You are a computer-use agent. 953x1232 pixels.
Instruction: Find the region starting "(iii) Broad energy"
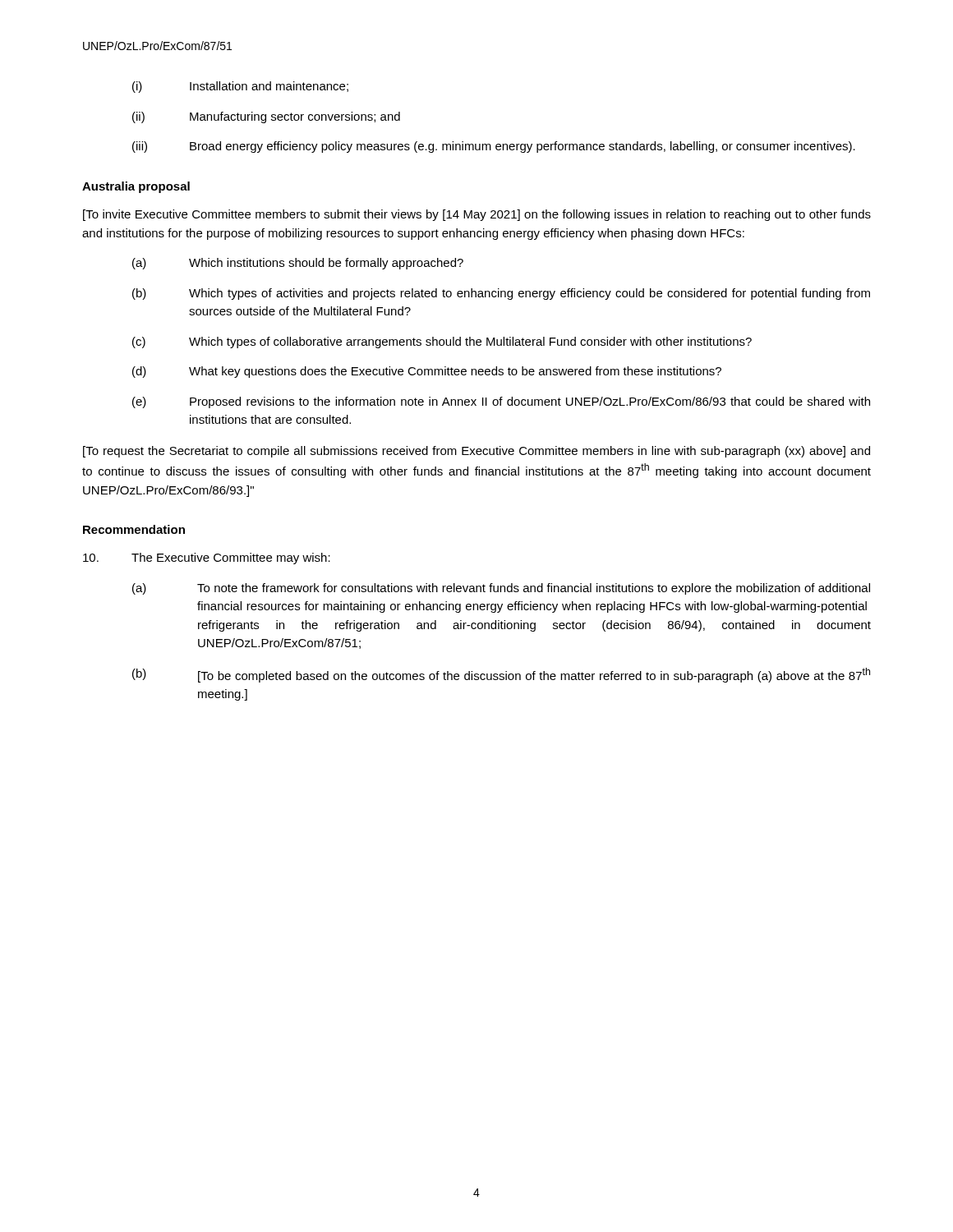(501, 146)
